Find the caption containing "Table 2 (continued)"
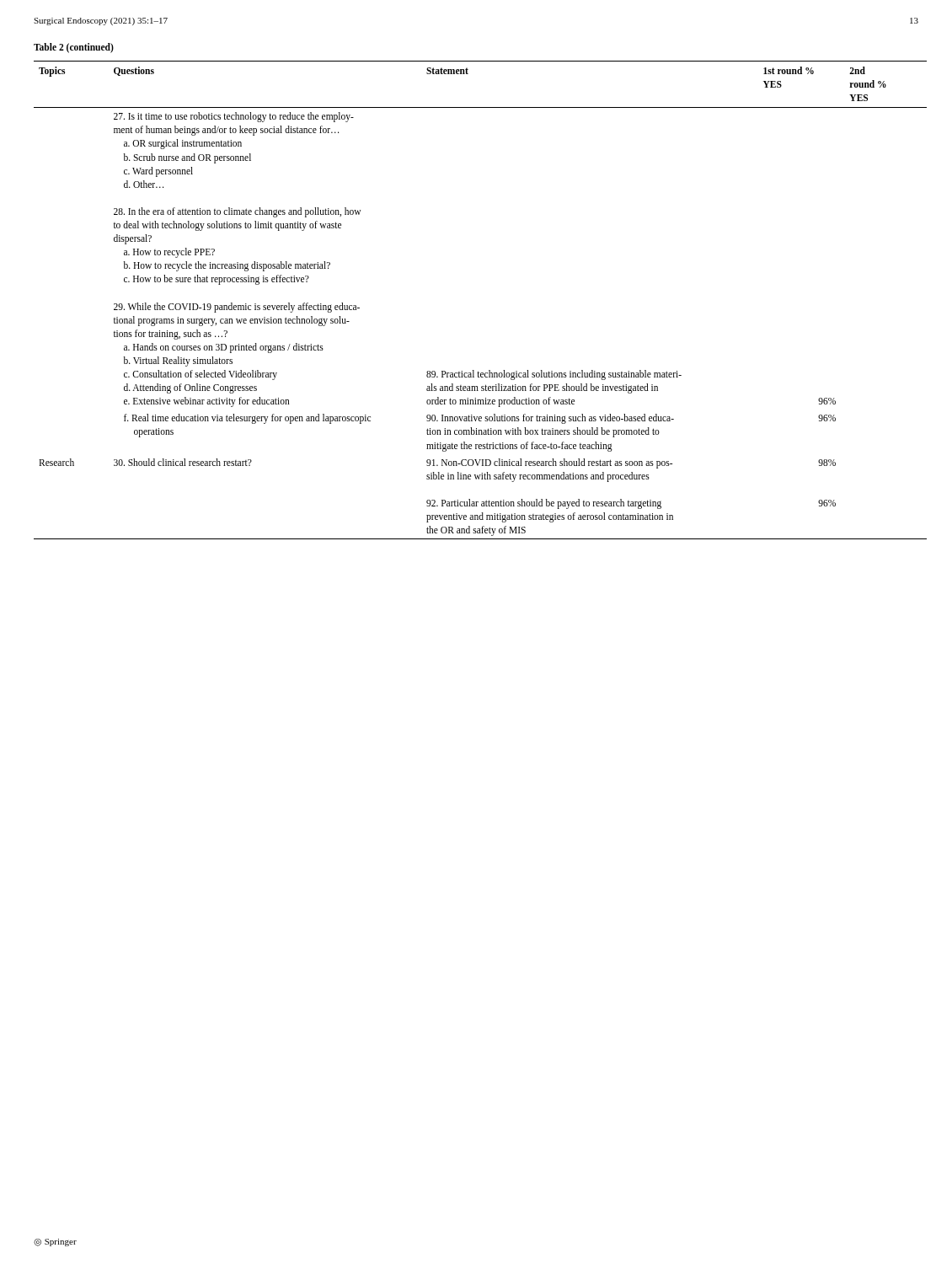952x1264 pixels. pyautogui.click(x=74, y=47)
